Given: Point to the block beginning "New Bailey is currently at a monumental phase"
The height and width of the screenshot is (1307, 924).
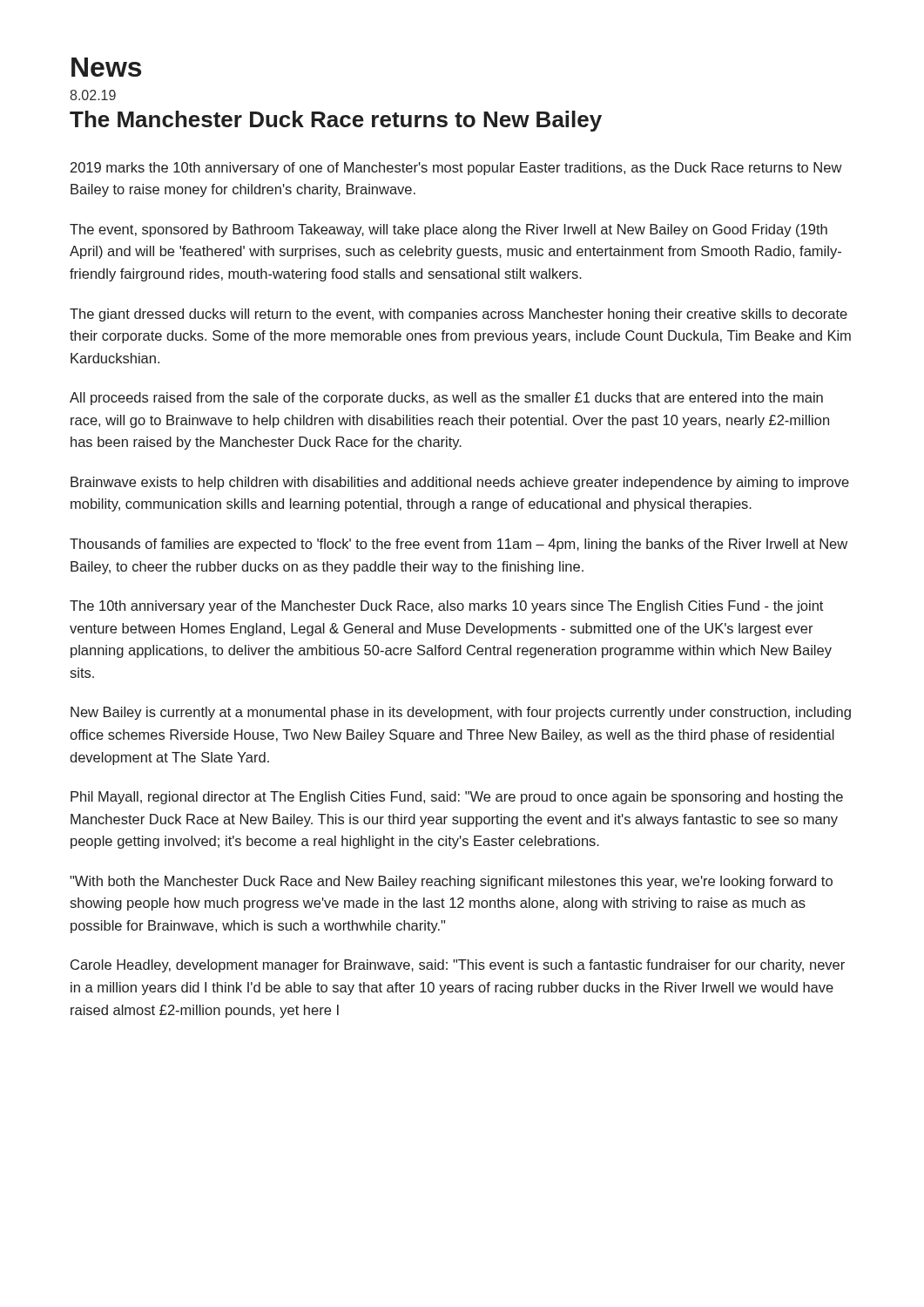Looking at the screenshot, I should [x=462, y=735].
